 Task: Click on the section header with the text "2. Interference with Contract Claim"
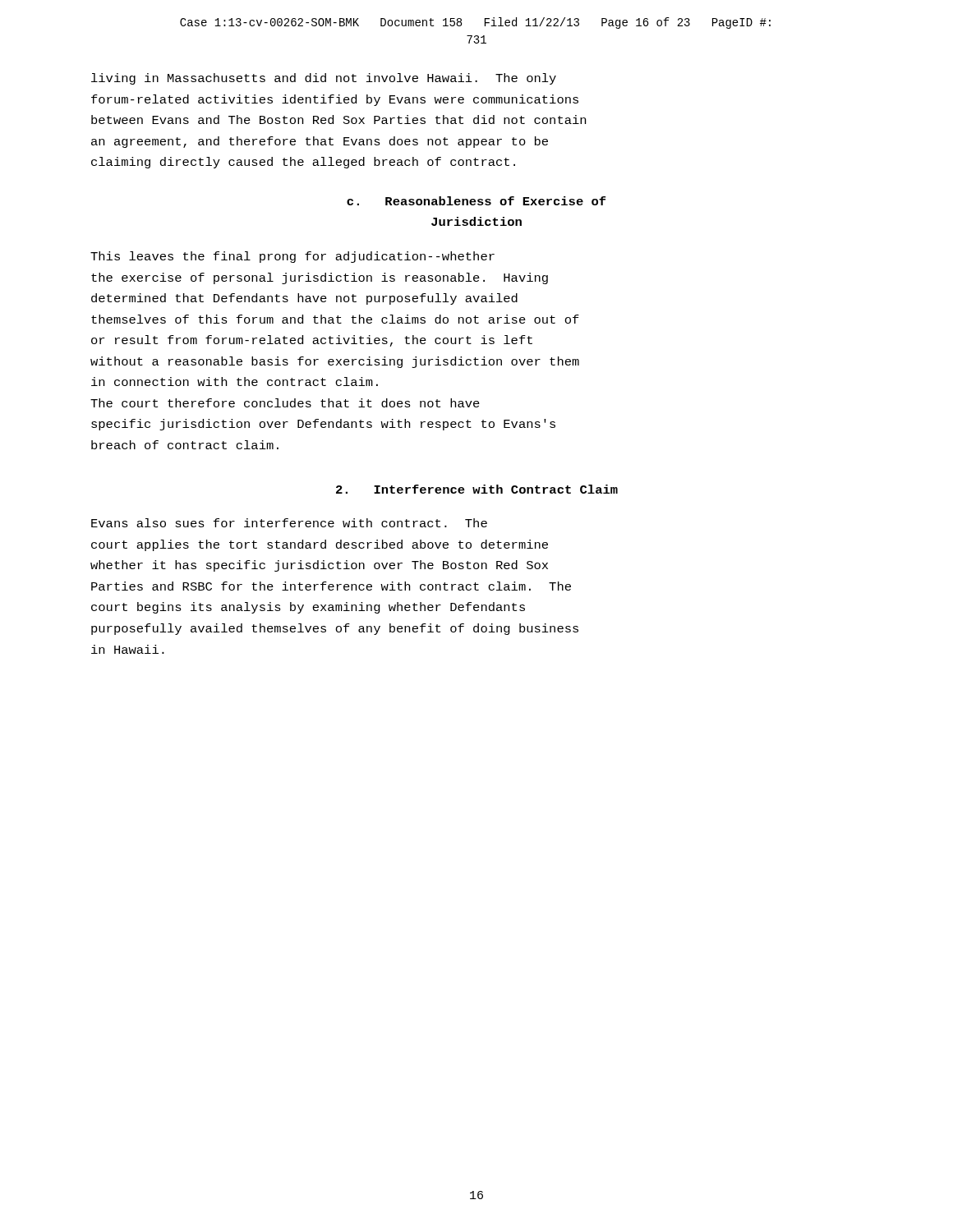coord(476,490)
